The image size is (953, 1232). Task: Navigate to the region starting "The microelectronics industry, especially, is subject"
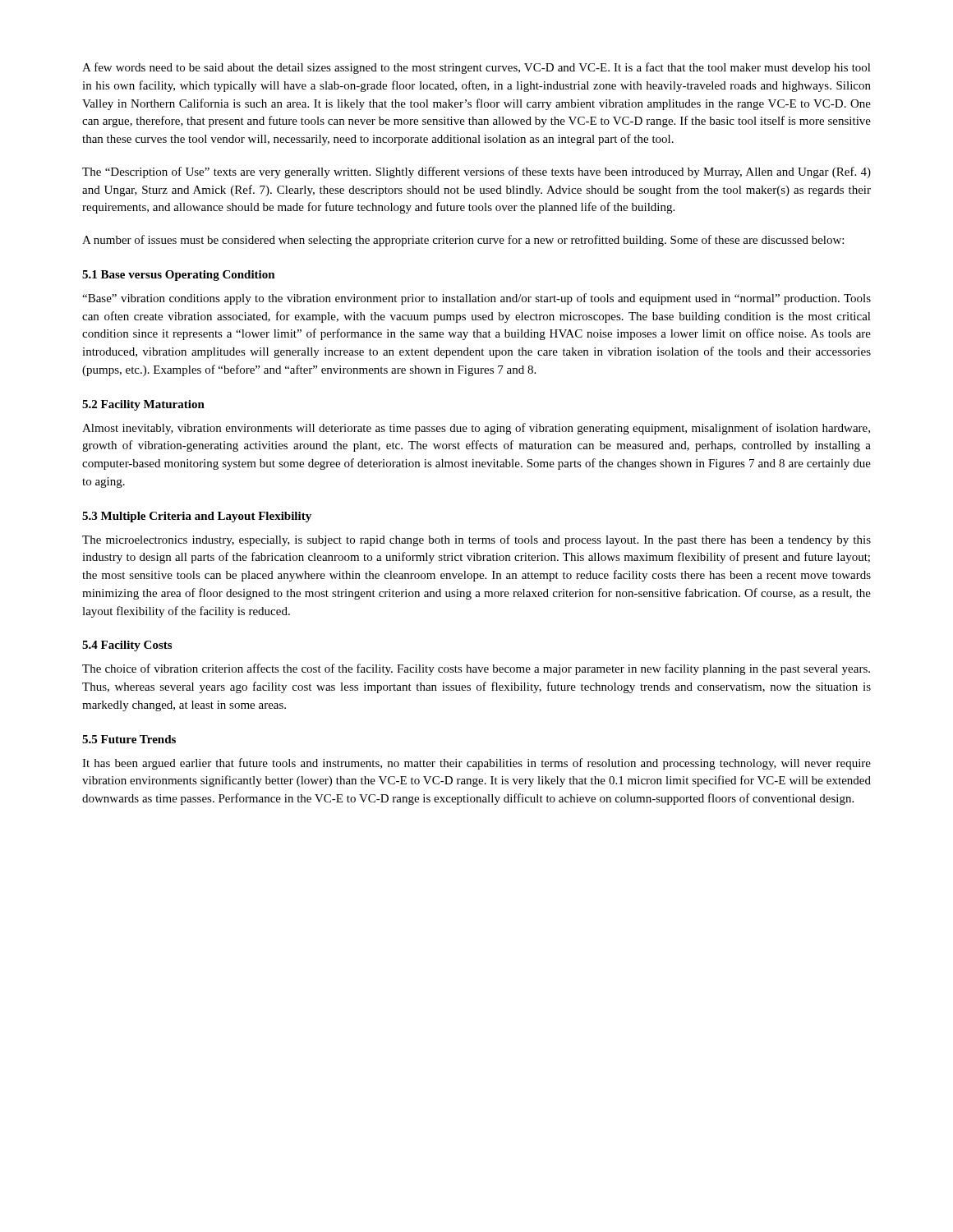point(476,575)
